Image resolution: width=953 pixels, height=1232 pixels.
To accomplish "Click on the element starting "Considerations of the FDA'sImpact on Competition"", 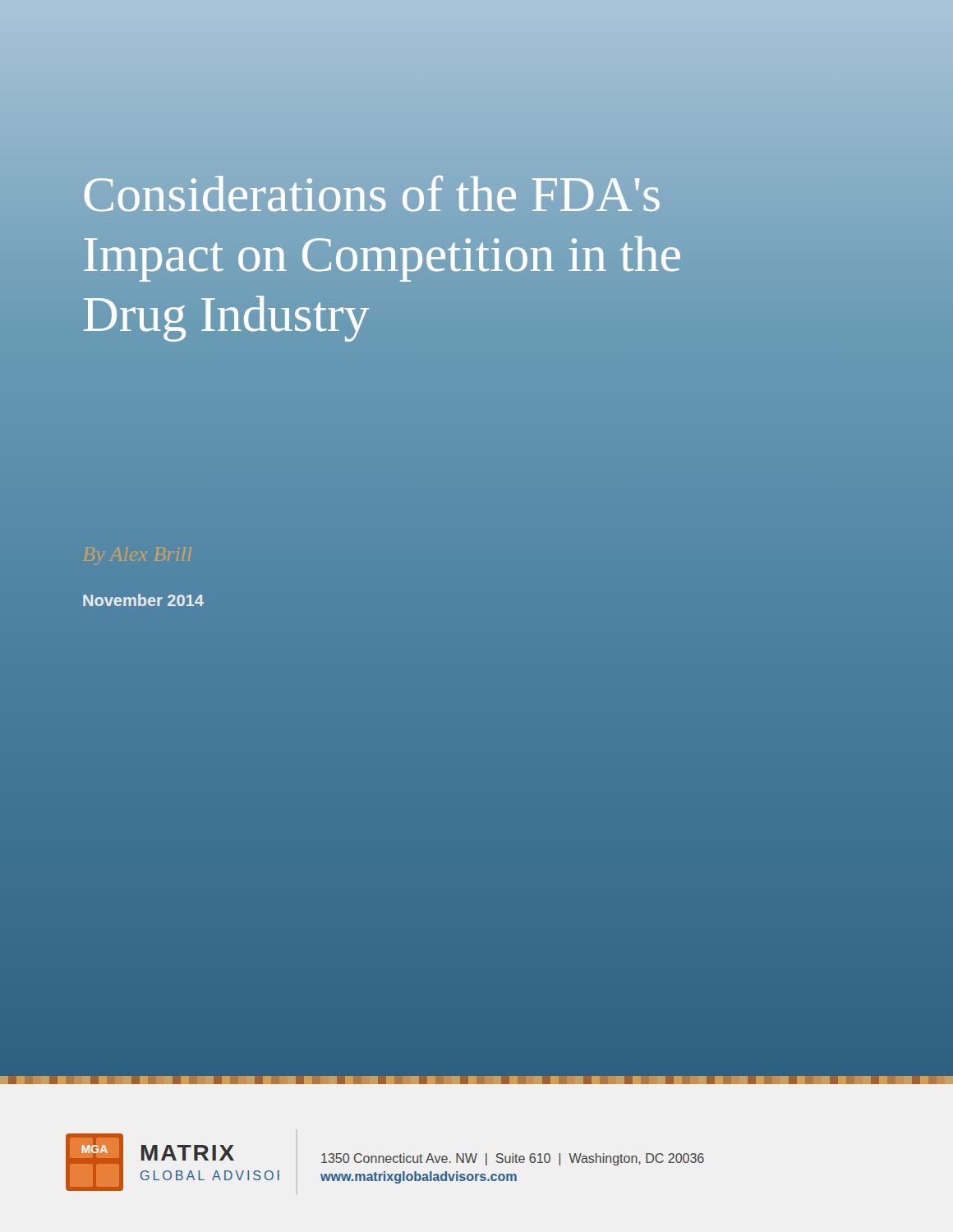I will click(431, 254).
